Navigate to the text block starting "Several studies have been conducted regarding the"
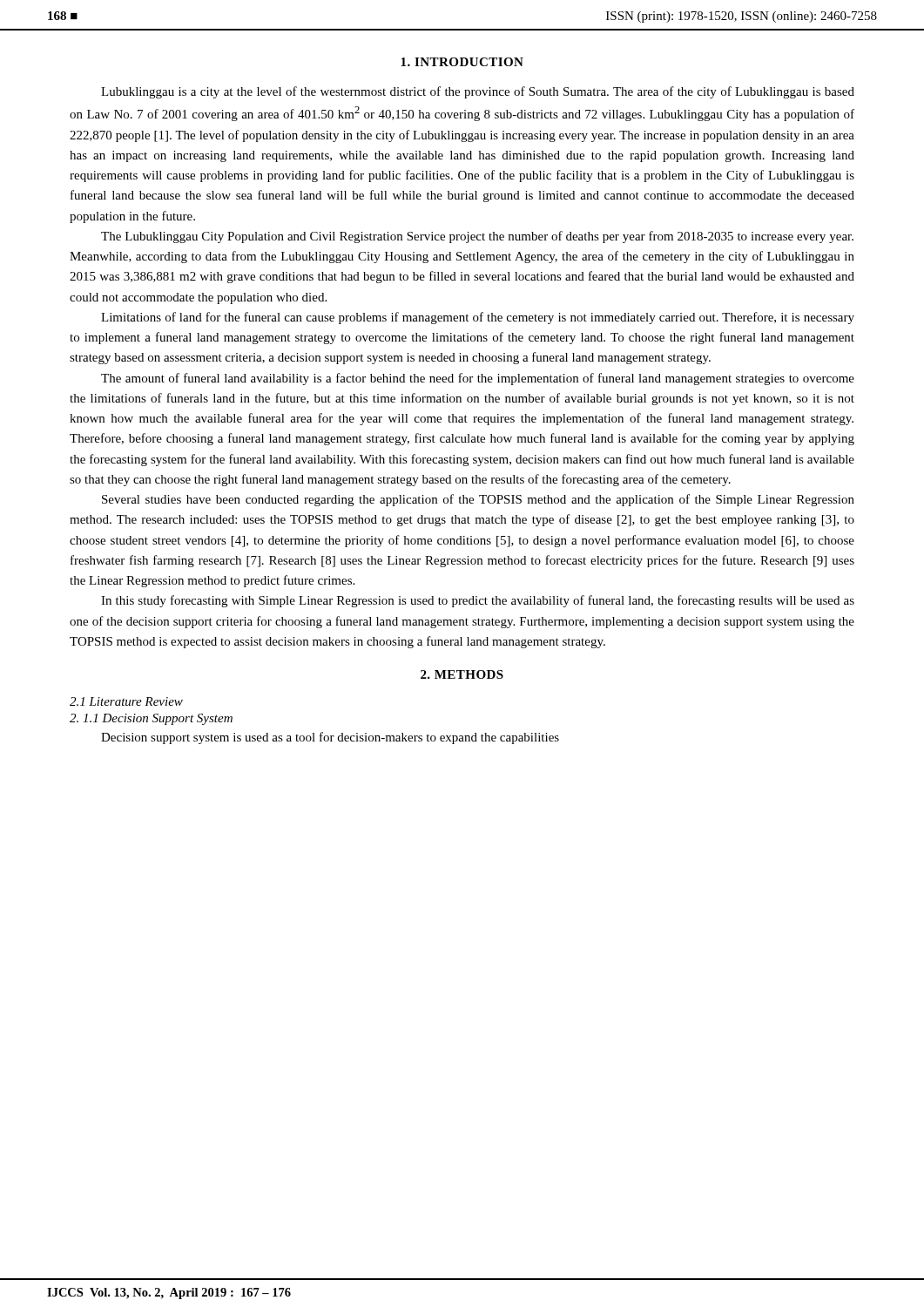 pyautogui.click(x=462, y=540)
